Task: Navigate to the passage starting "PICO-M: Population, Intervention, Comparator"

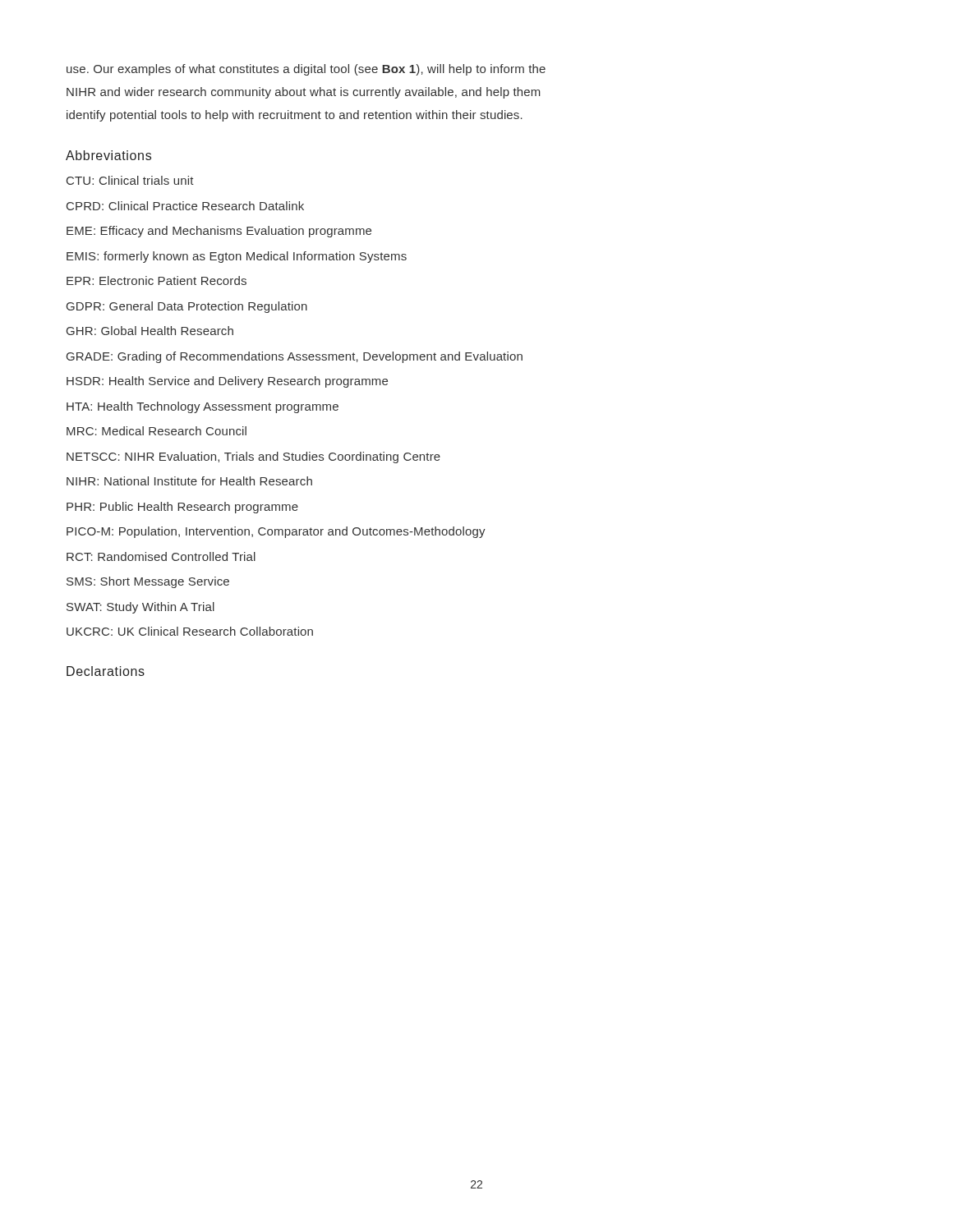Action: [275, 531]
